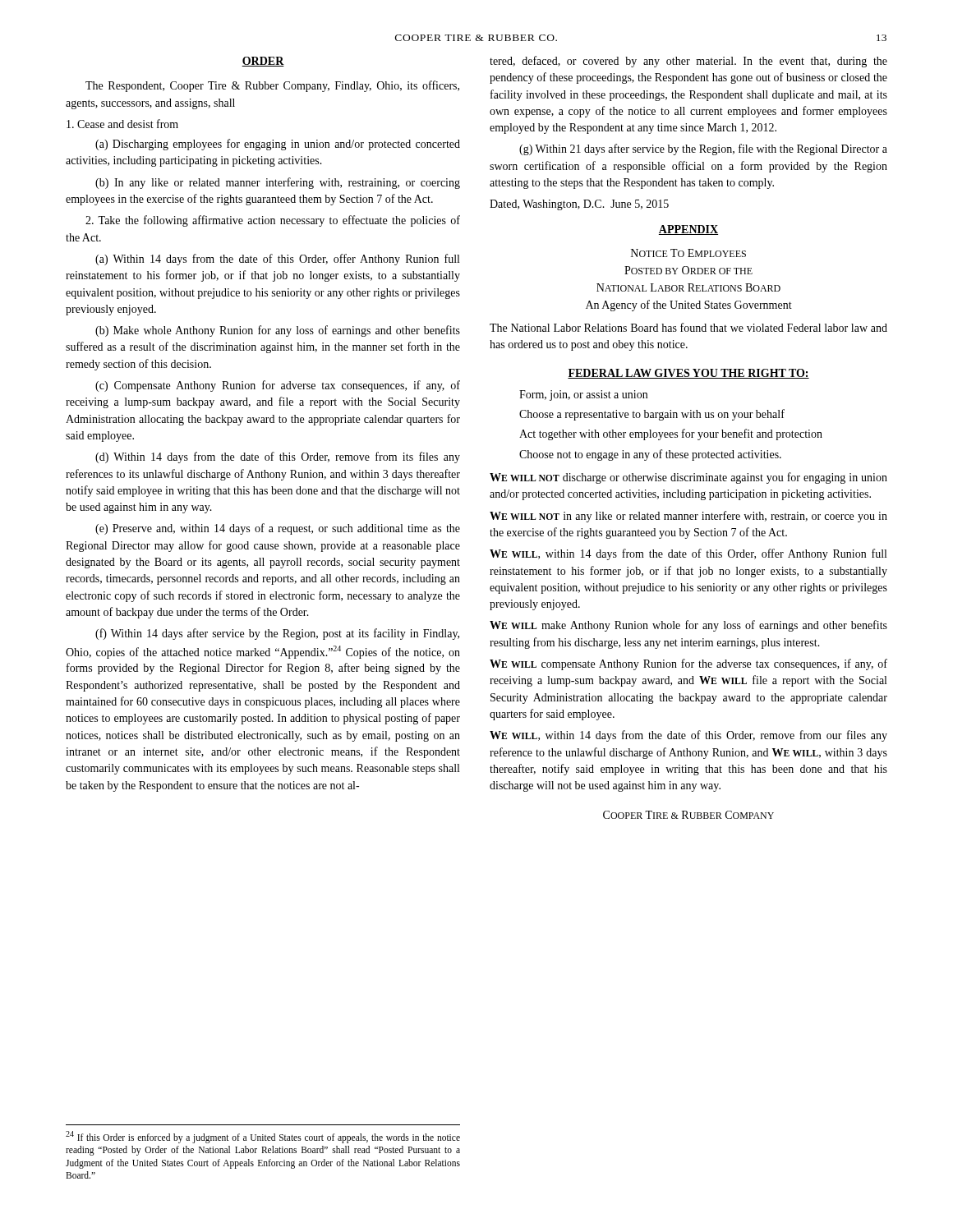The height and width of the screenshot is (1232, 953).
Task: Click on the region starting "(c) Compensate Anthony Runion for adverse tax"
Action: click(263, 411)
